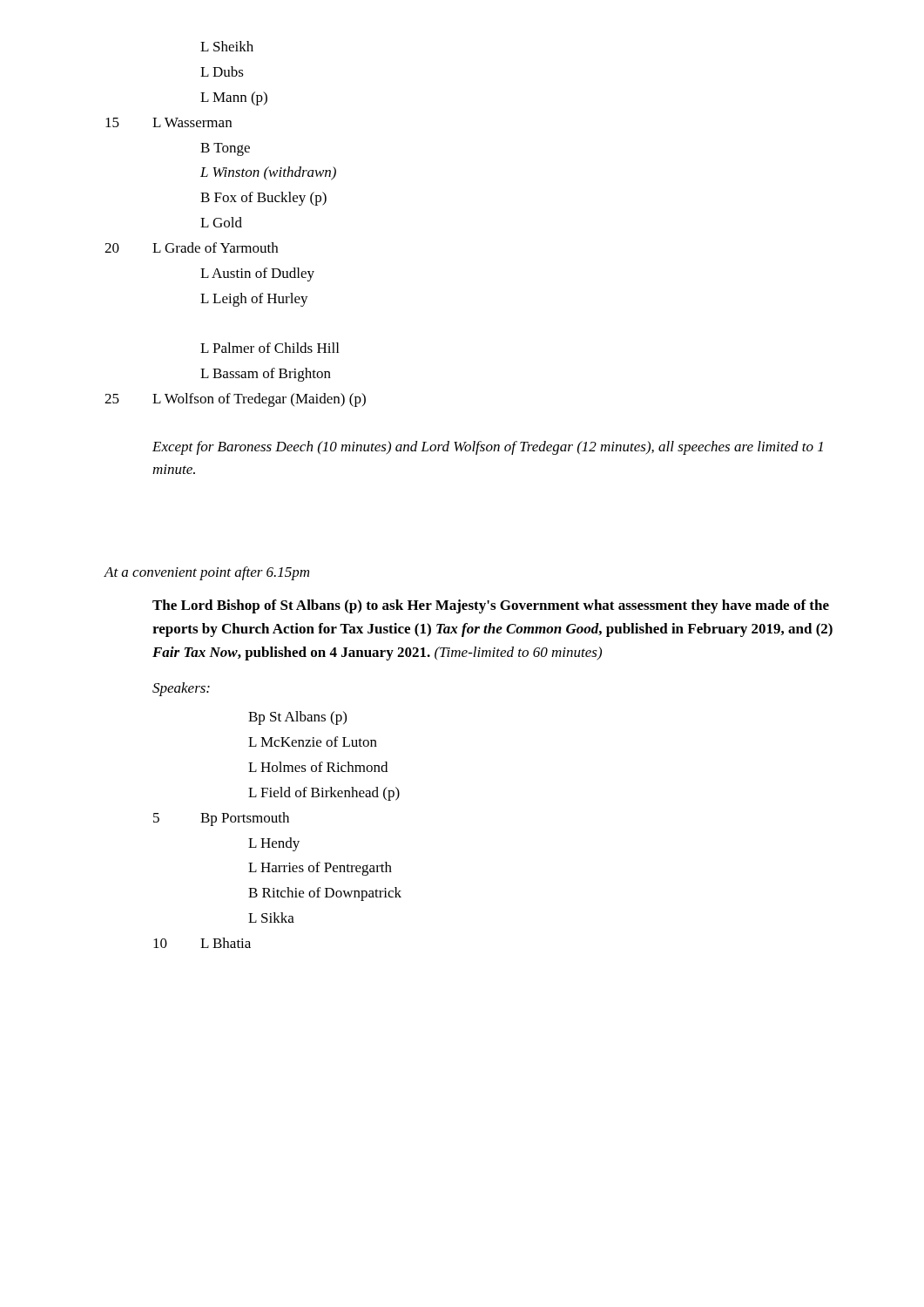Find the region starting "L McKenzie of Luton"

click(313, 742)
